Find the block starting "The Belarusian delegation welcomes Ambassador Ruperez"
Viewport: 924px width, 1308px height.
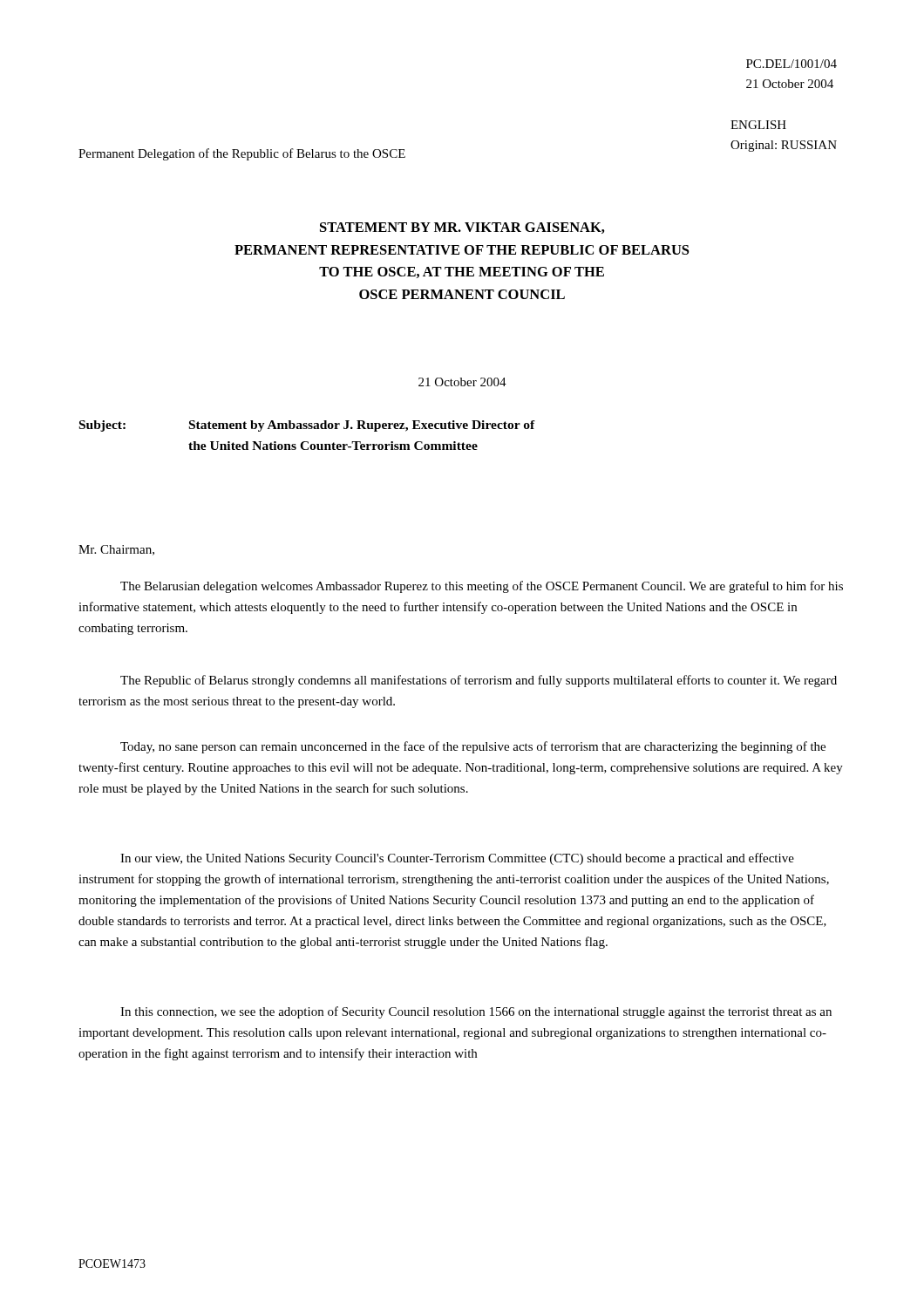462,607
